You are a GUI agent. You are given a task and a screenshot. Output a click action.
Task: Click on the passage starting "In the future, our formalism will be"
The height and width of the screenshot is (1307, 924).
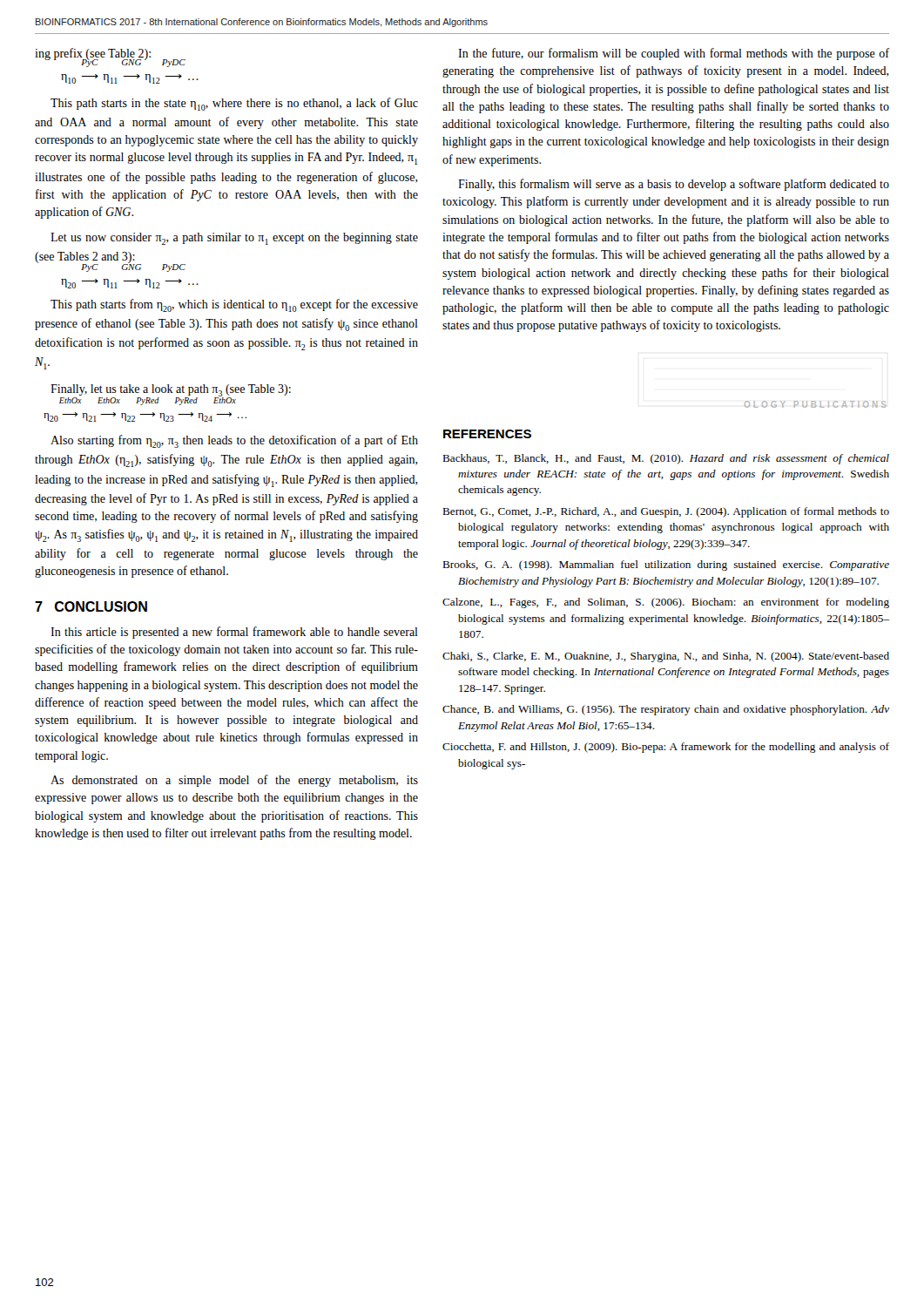click(666, 190)
